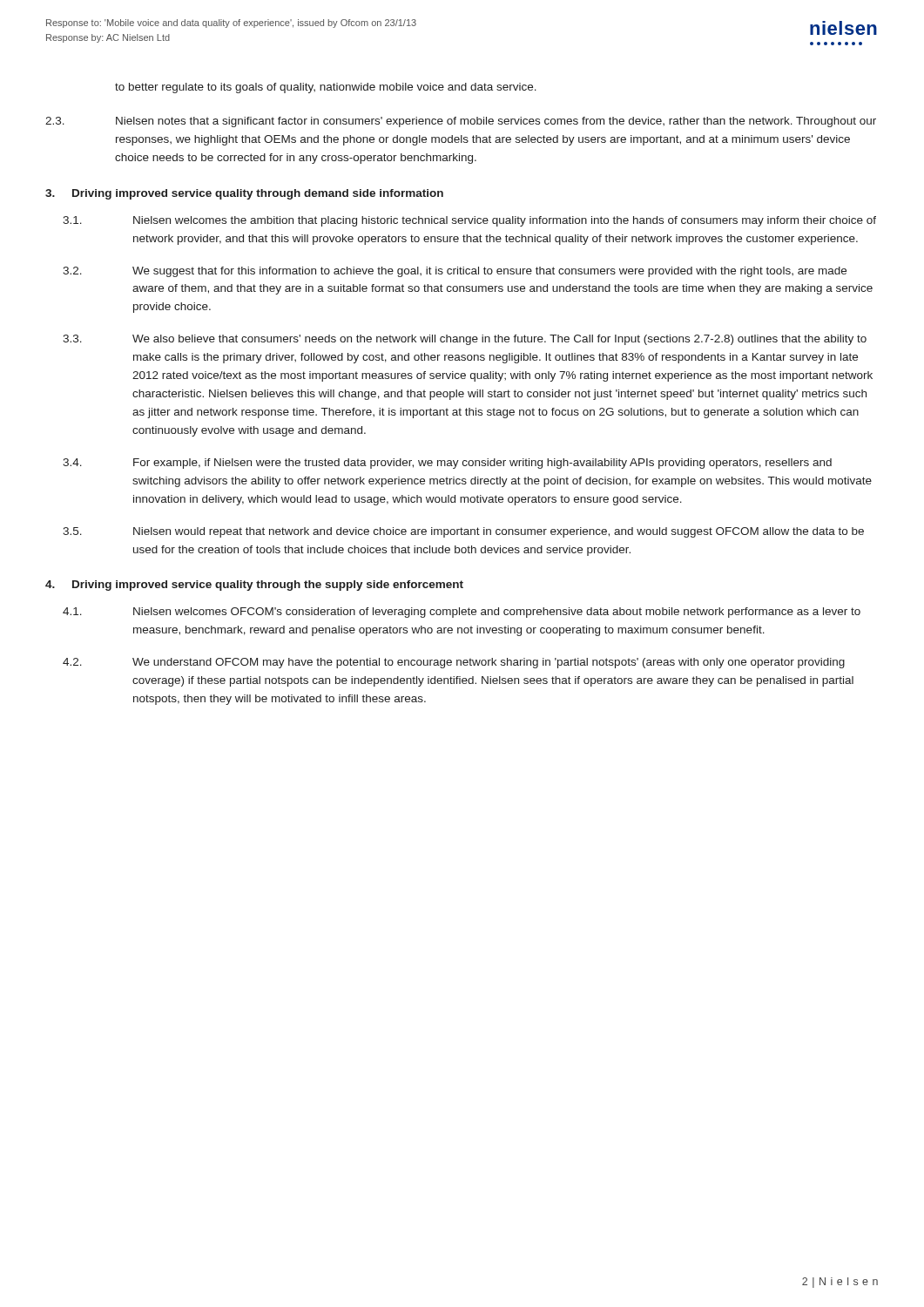This screenshot has width=924, height=1307.
Task: Navigate to the text block starting "4.1. Nielsen welcomes OFCOM's consideration of leveraging"
Action: [x=462, y=622]
